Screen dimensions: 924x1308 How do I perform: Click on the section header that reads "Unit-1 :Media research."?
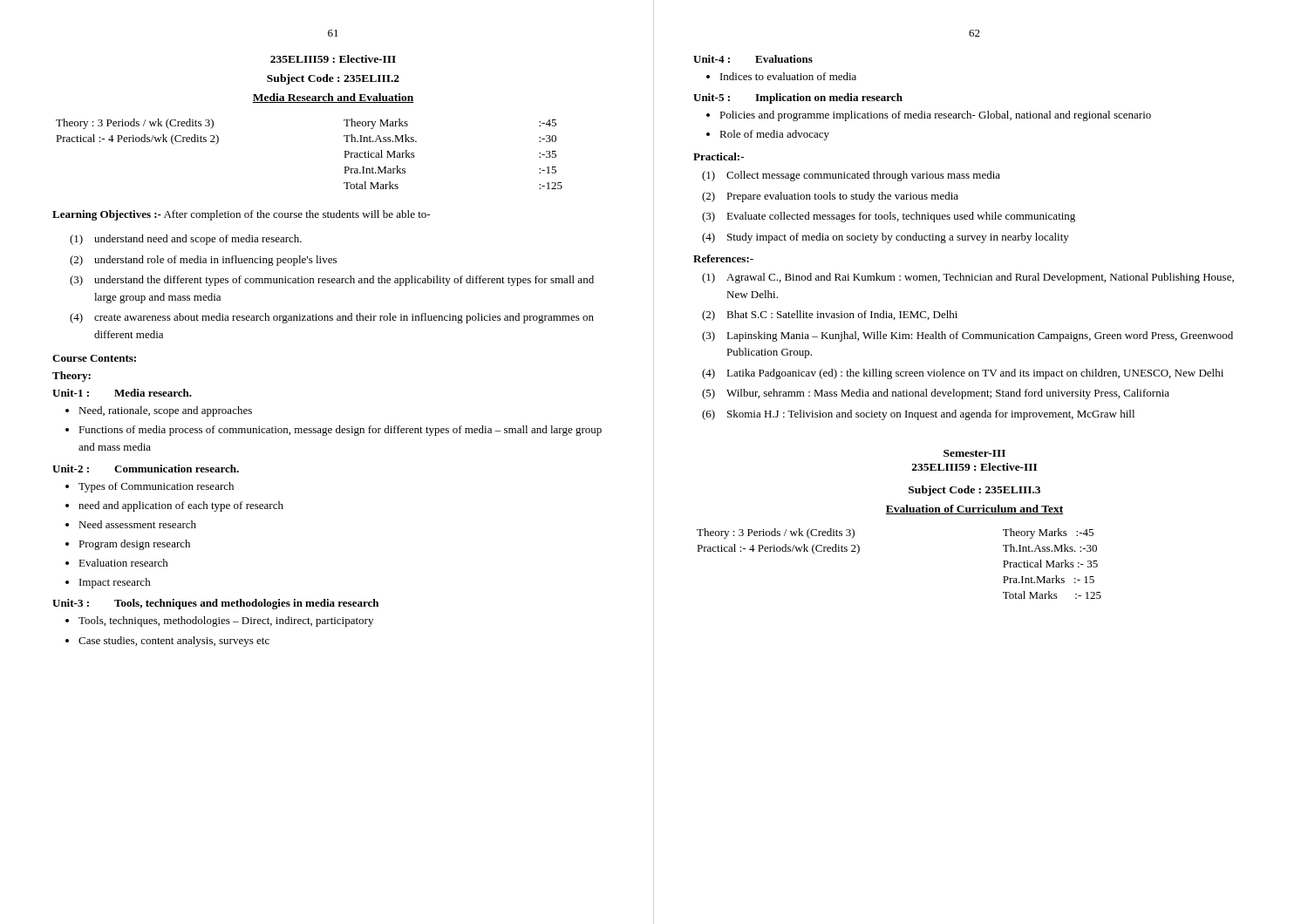[x=122, y=393]
